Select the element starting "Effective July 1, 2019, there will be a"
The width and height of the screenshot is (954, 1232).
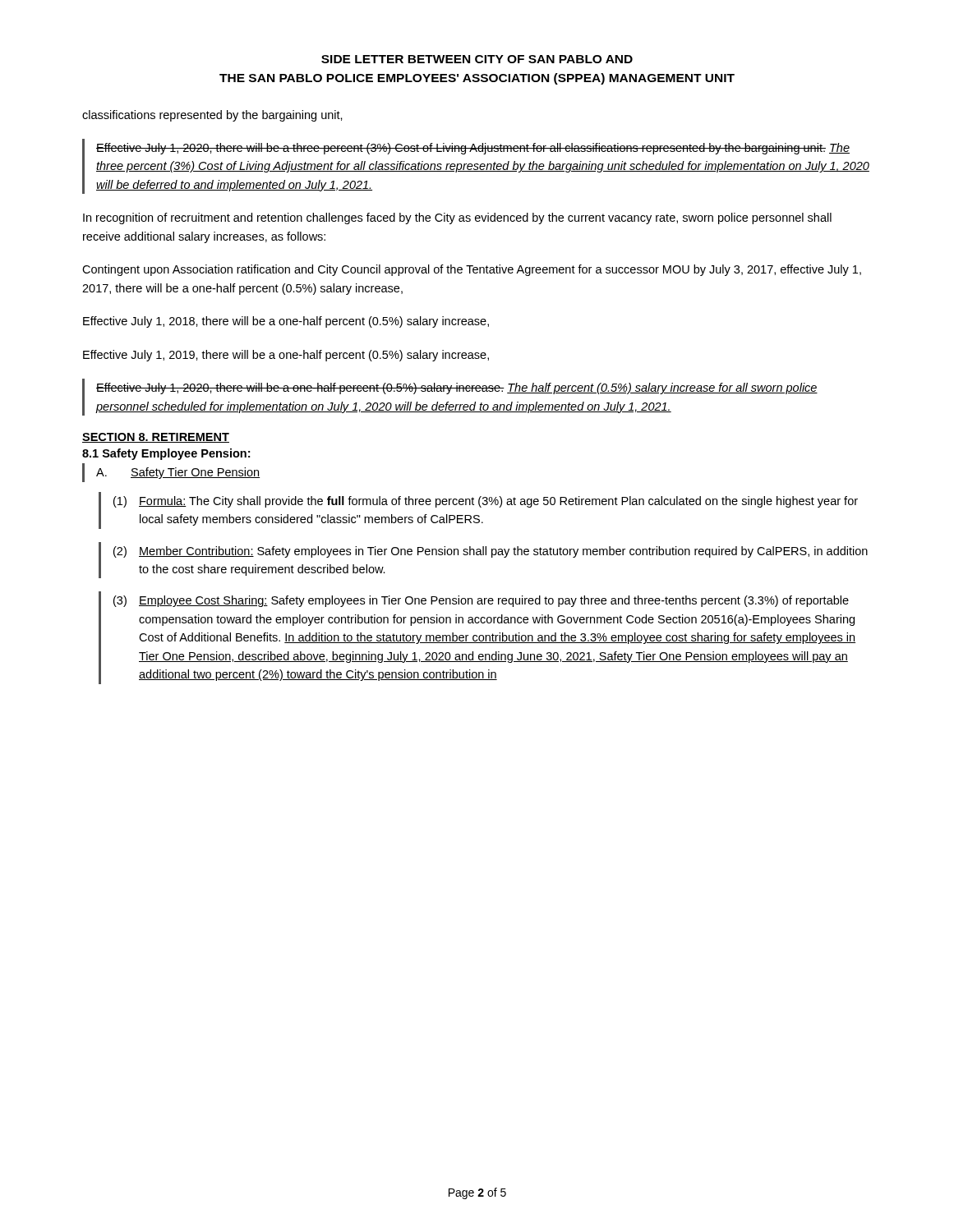[286, 355]
